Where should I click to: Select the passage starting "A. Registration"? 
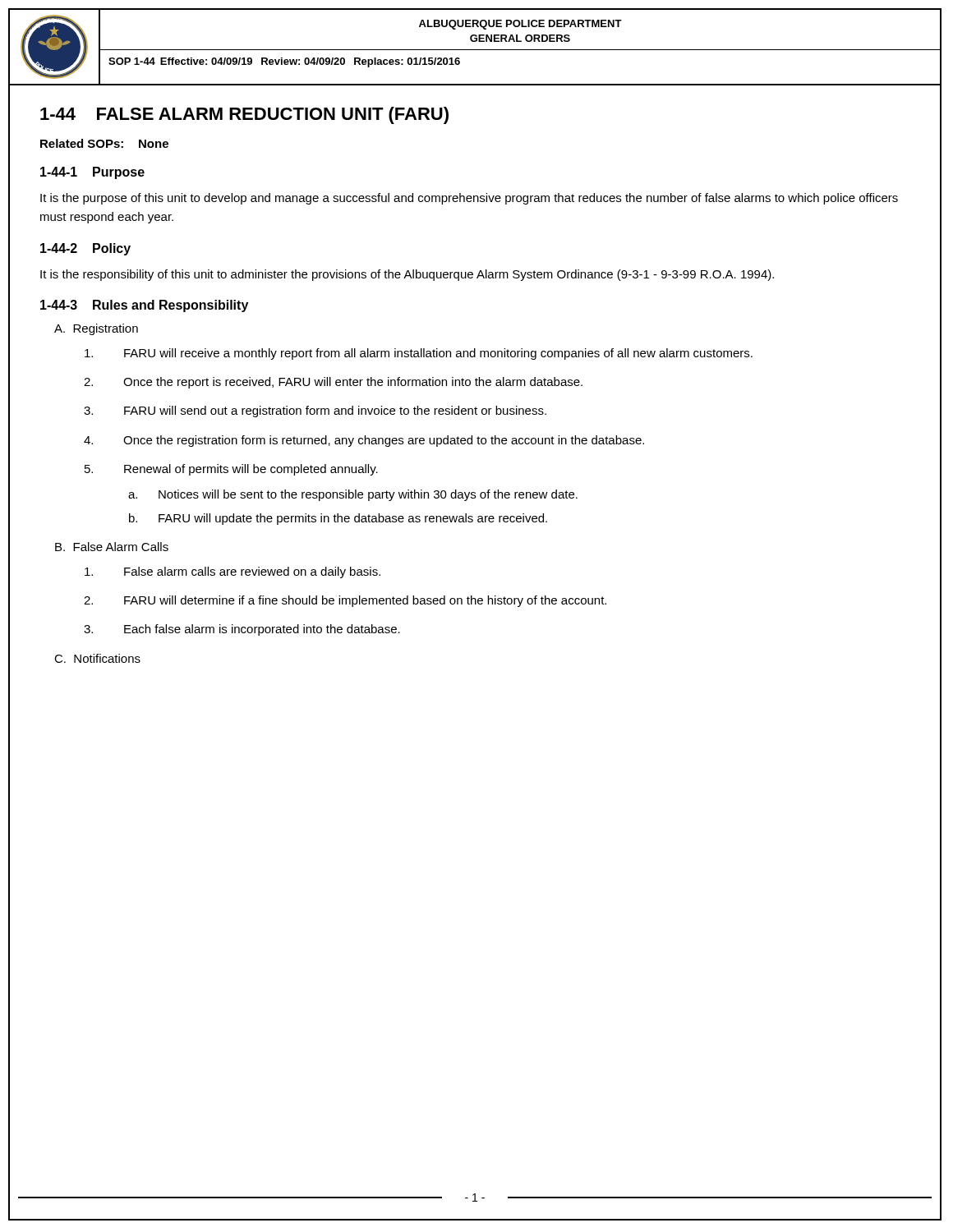coord(96,328)
